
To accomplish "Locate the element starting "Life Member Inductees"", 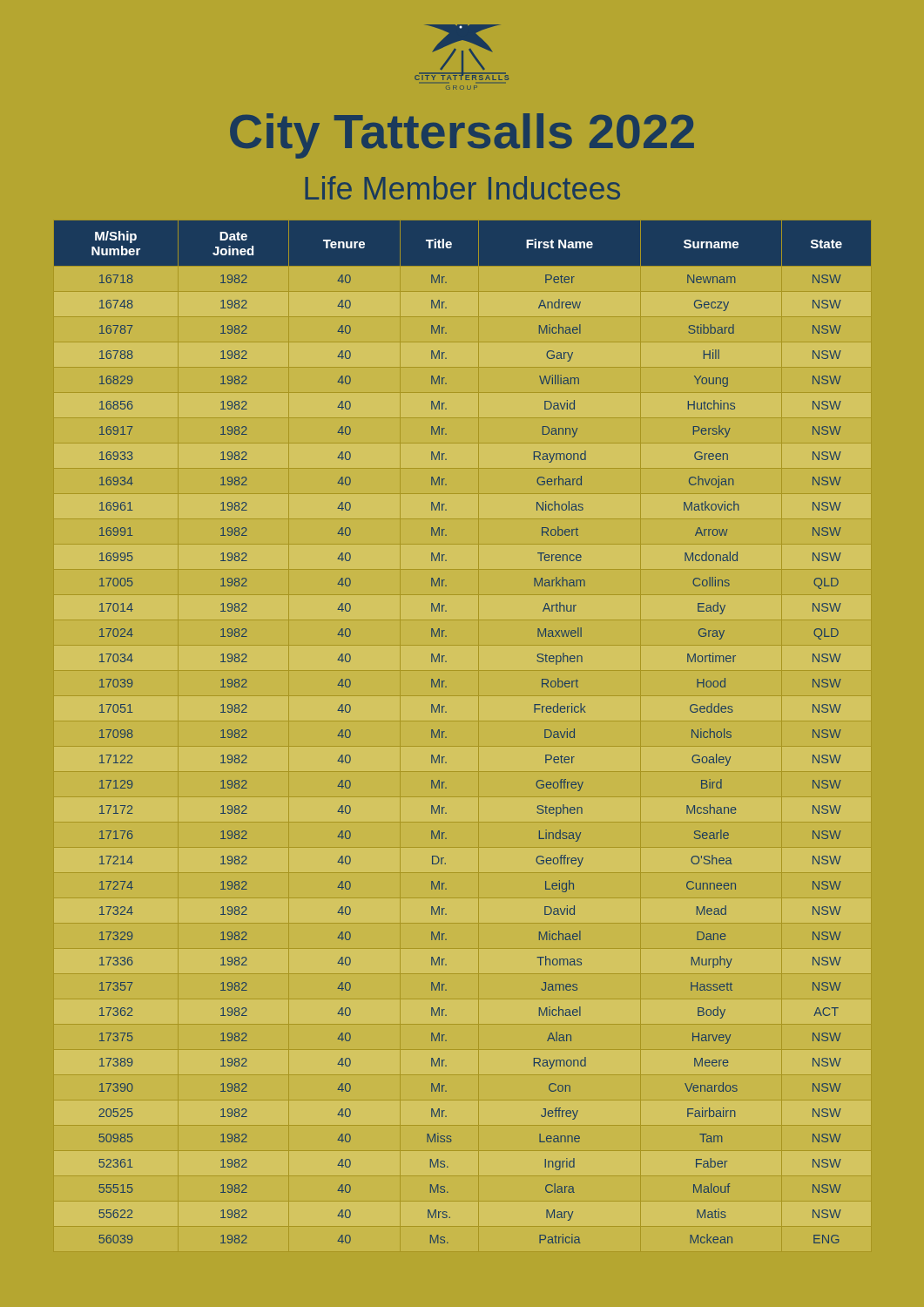I will coord(462,189).
